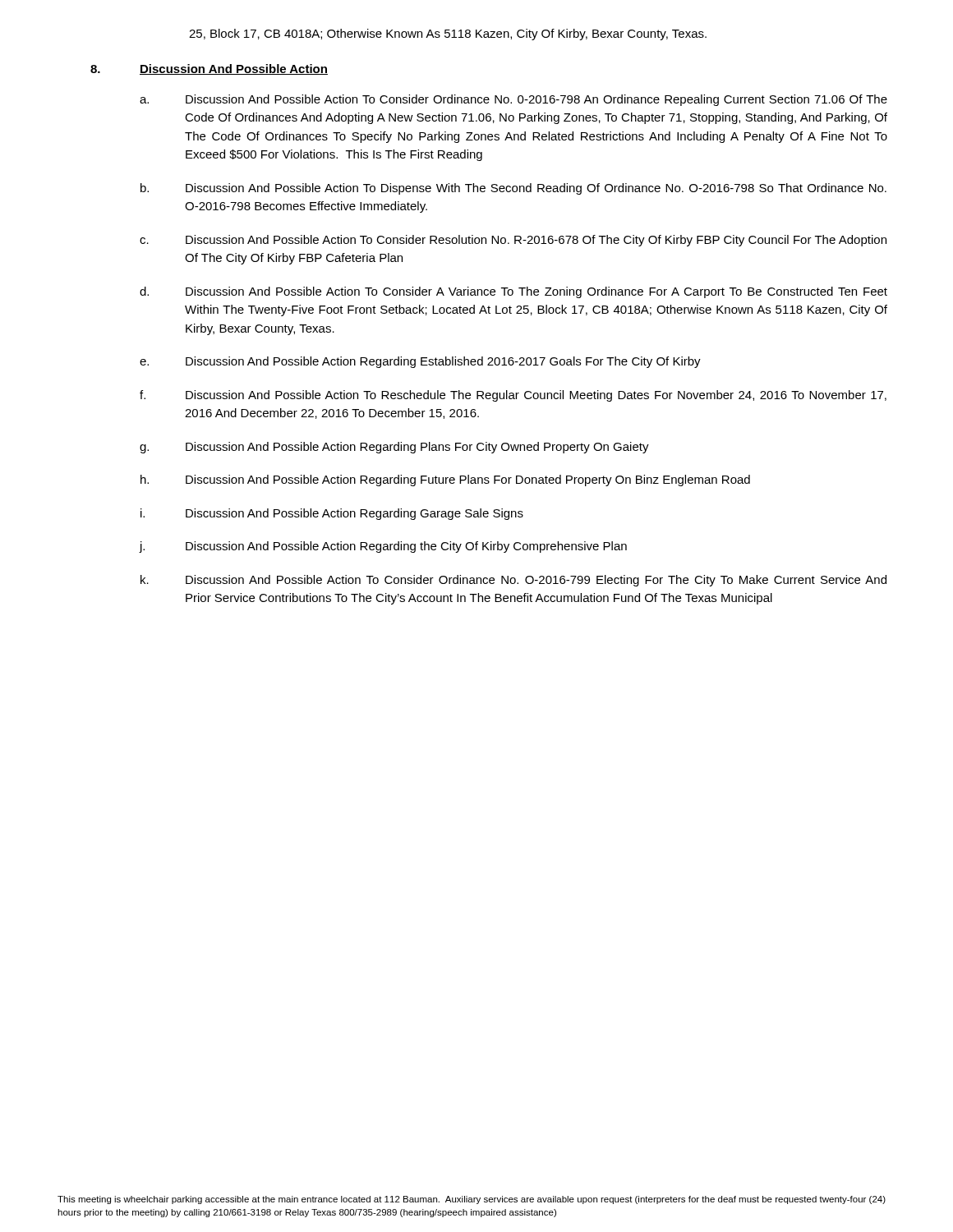Locate the text starting "25, Block 17, CB 4018A; Otherwise"

coord(448,33)
